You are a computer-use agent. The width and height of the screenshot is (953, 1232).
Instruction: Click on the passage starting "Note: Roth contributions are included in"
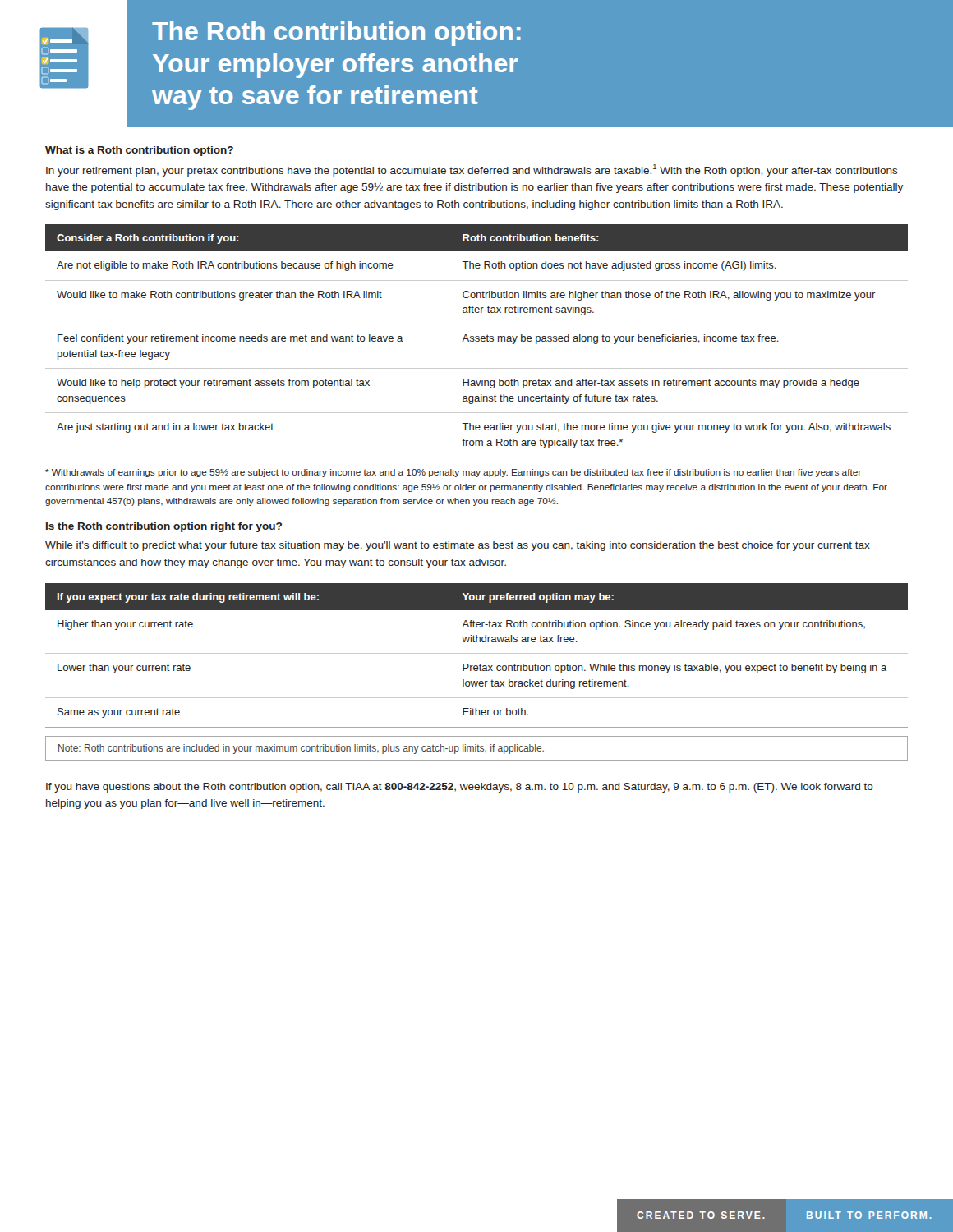coord(301,748)
